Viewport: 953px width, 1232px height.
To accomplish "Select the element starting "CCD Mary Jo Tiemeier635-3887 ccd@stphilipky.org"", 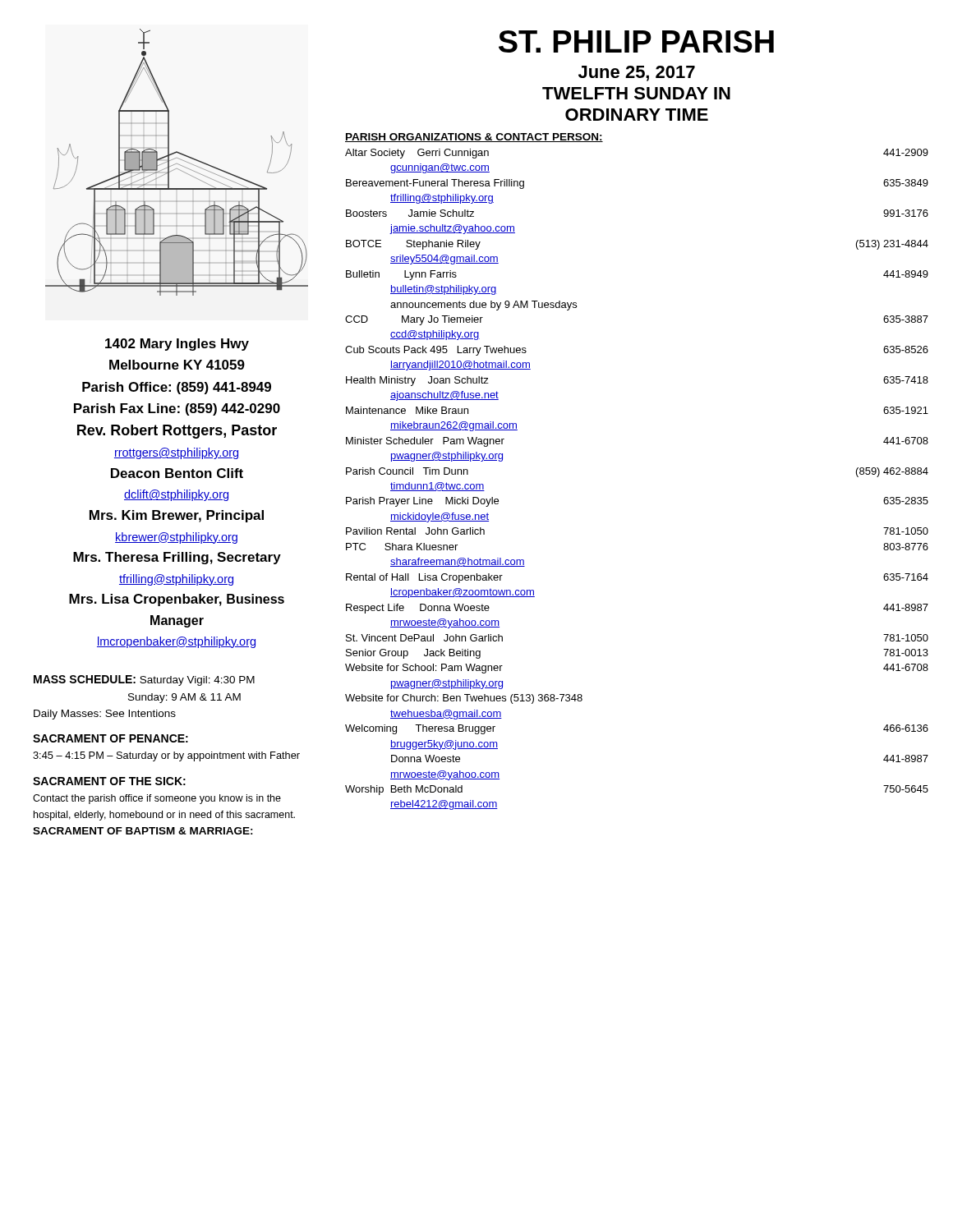I will [x=355, y=322].
